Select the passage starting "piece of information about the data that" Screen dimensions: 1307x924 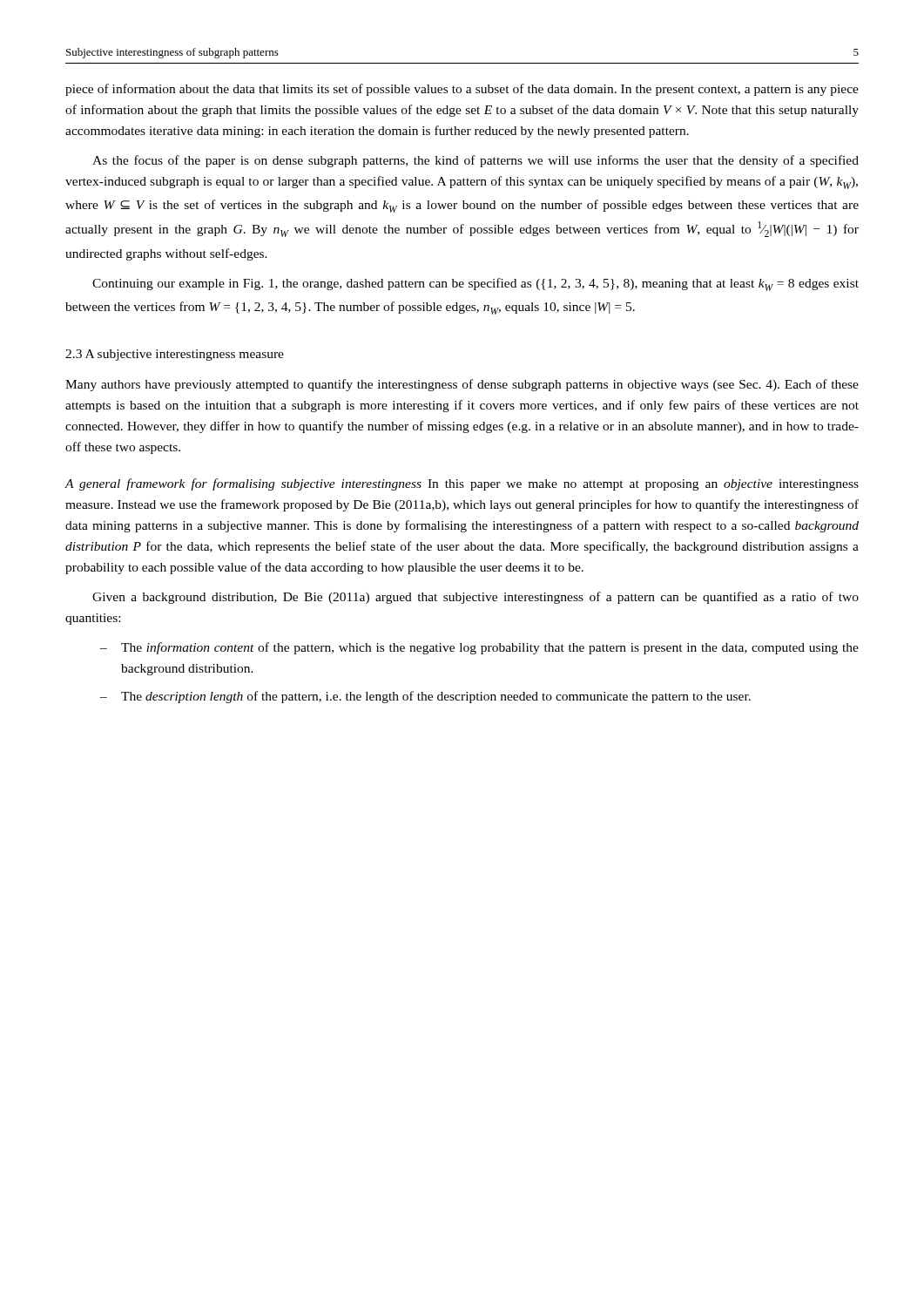(462, 110)
